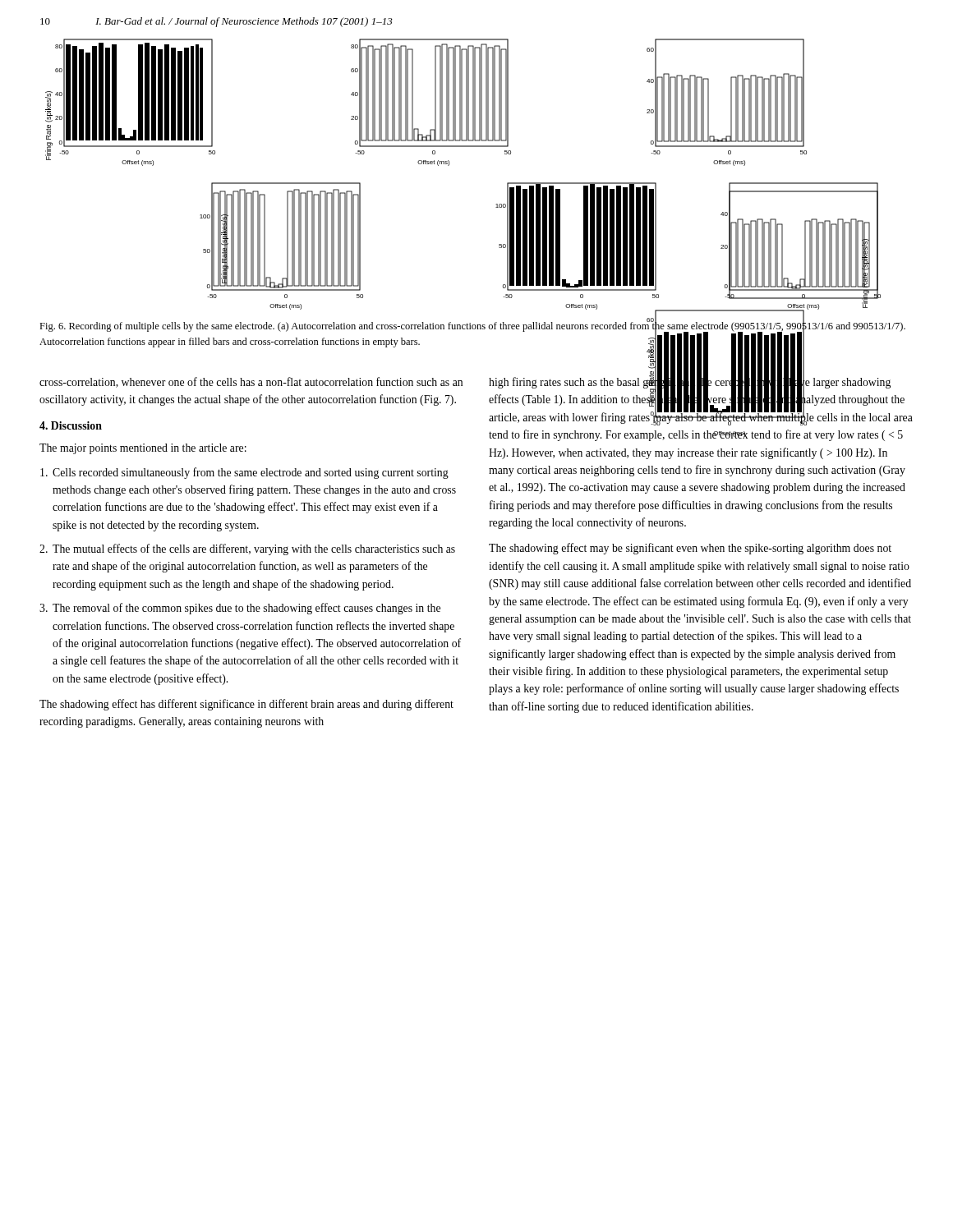This screenshot has height=1232, width=953.
Task: Click the passage that begins "cross-correlation, whenever one of the cells"
Action: pos(251,391)
